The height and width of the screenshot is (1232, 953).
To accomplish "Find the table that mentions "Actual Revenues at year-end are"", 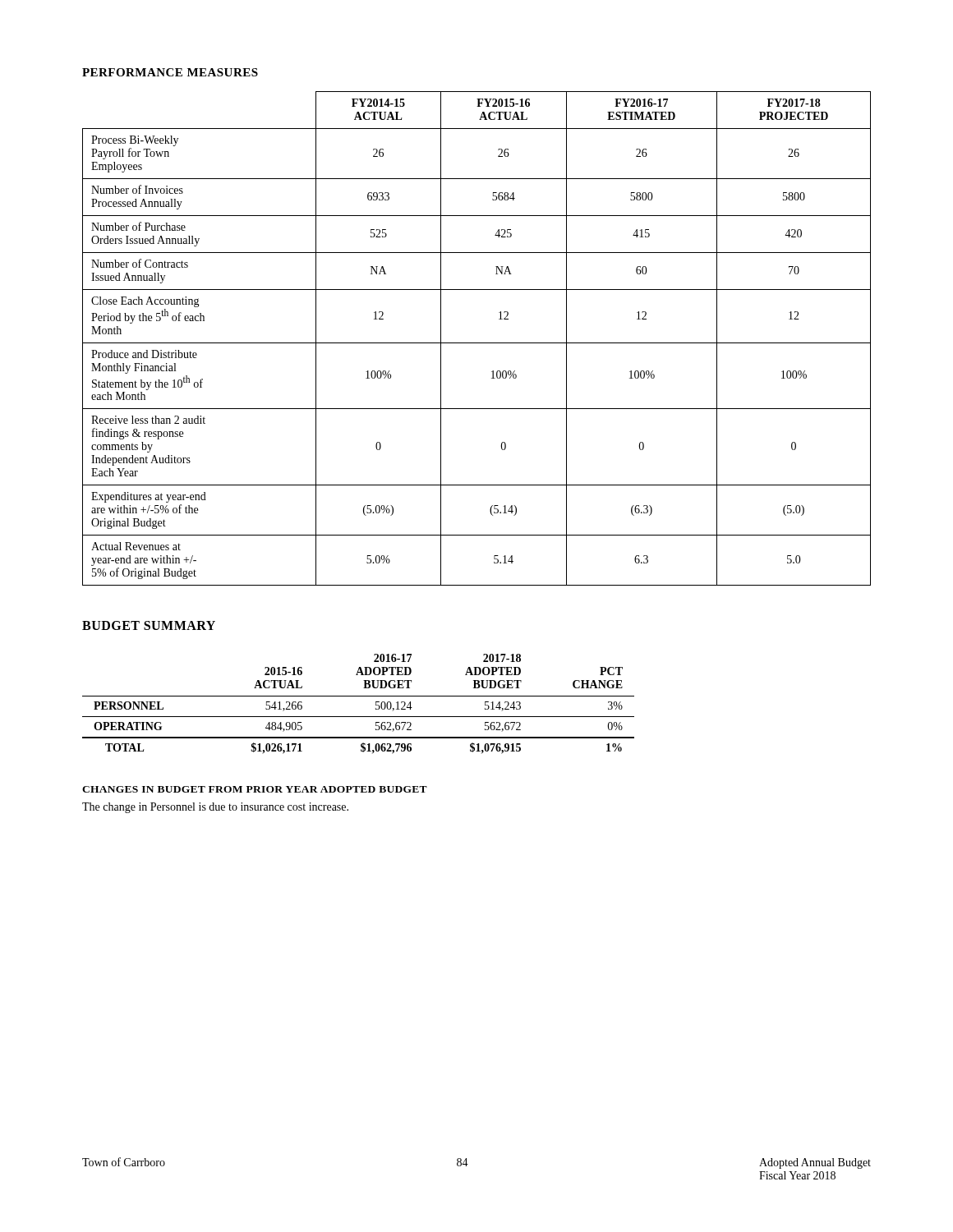I will [476, 338].
